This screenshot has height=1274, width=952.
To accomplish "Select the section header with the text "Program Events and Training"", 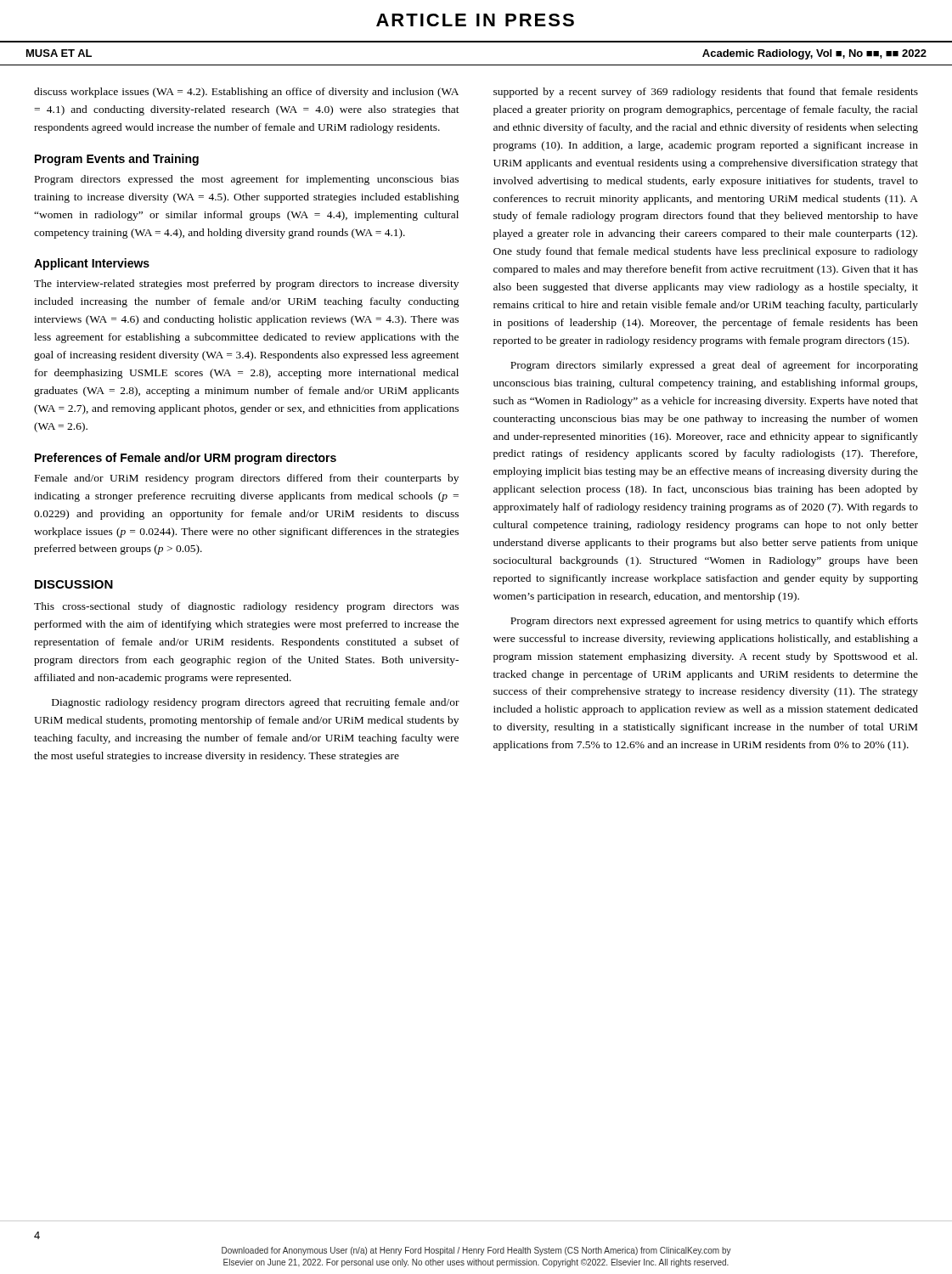I will tap(117, 159).
